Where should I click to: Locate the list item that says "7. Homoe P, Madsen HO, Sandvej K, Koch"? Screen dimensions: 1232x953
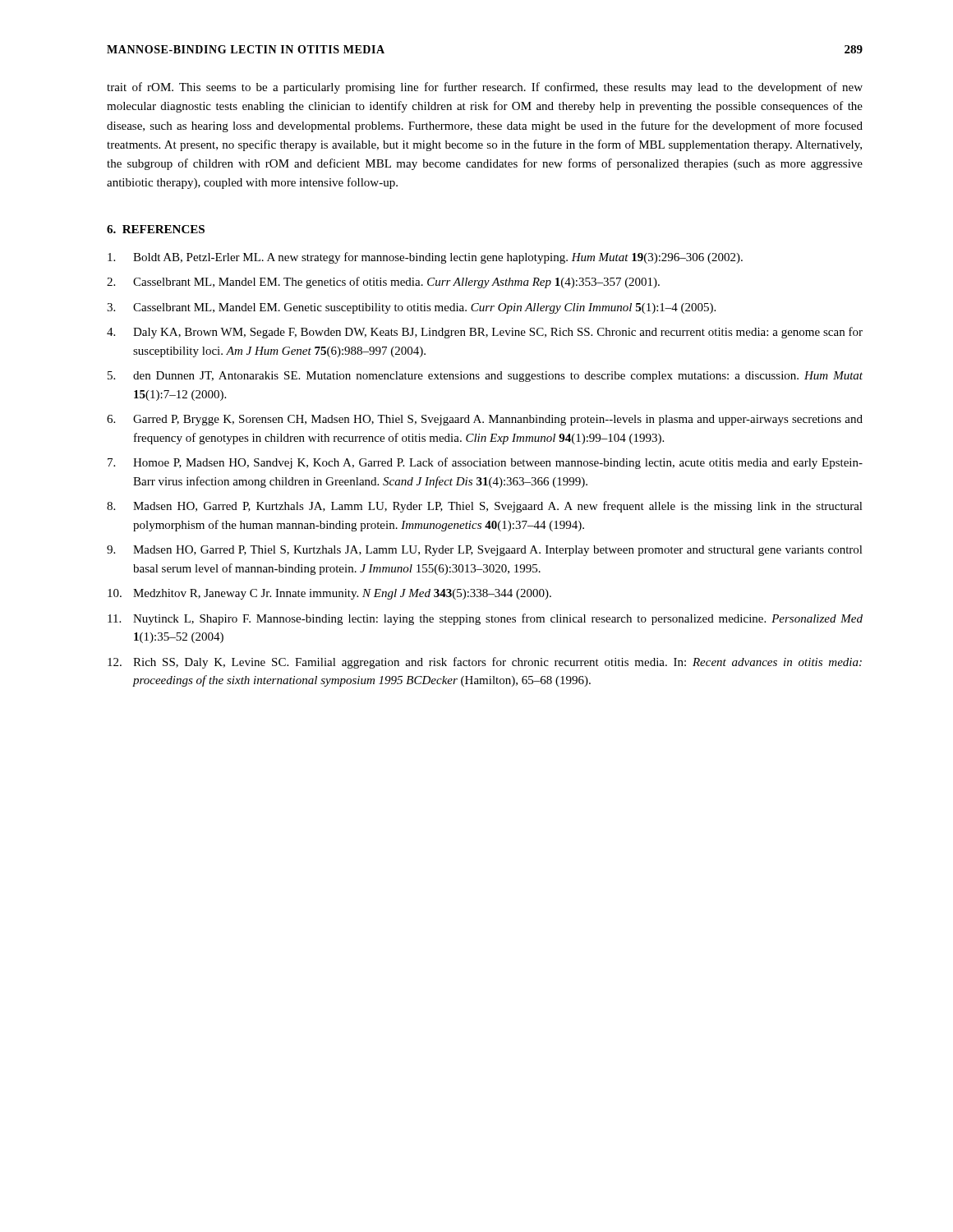pyautogui.click(x=485, y=472)
